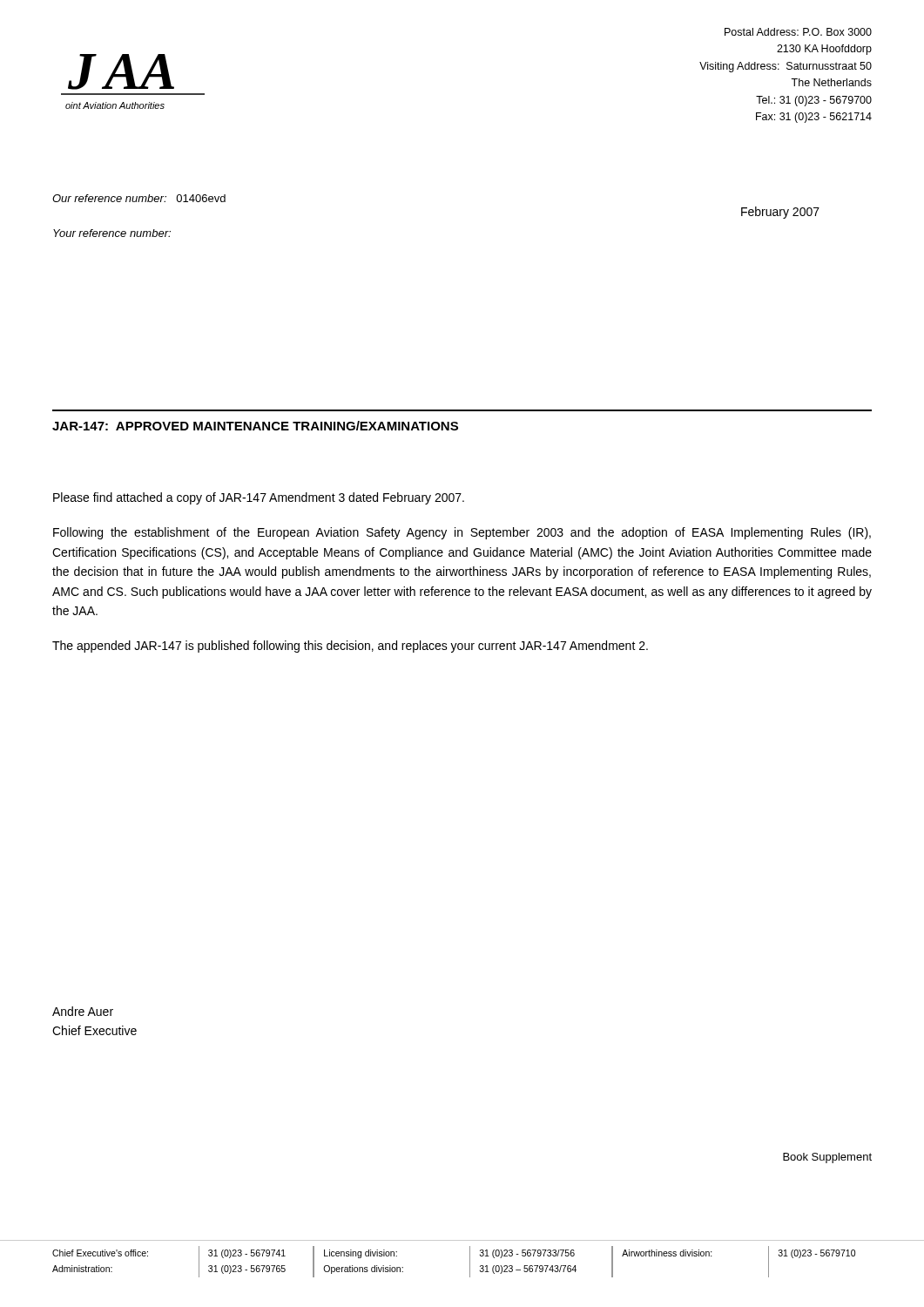924x1307 pixels.
Task: Select the logo
Action: pyautogui.click(x=139, y=74)
